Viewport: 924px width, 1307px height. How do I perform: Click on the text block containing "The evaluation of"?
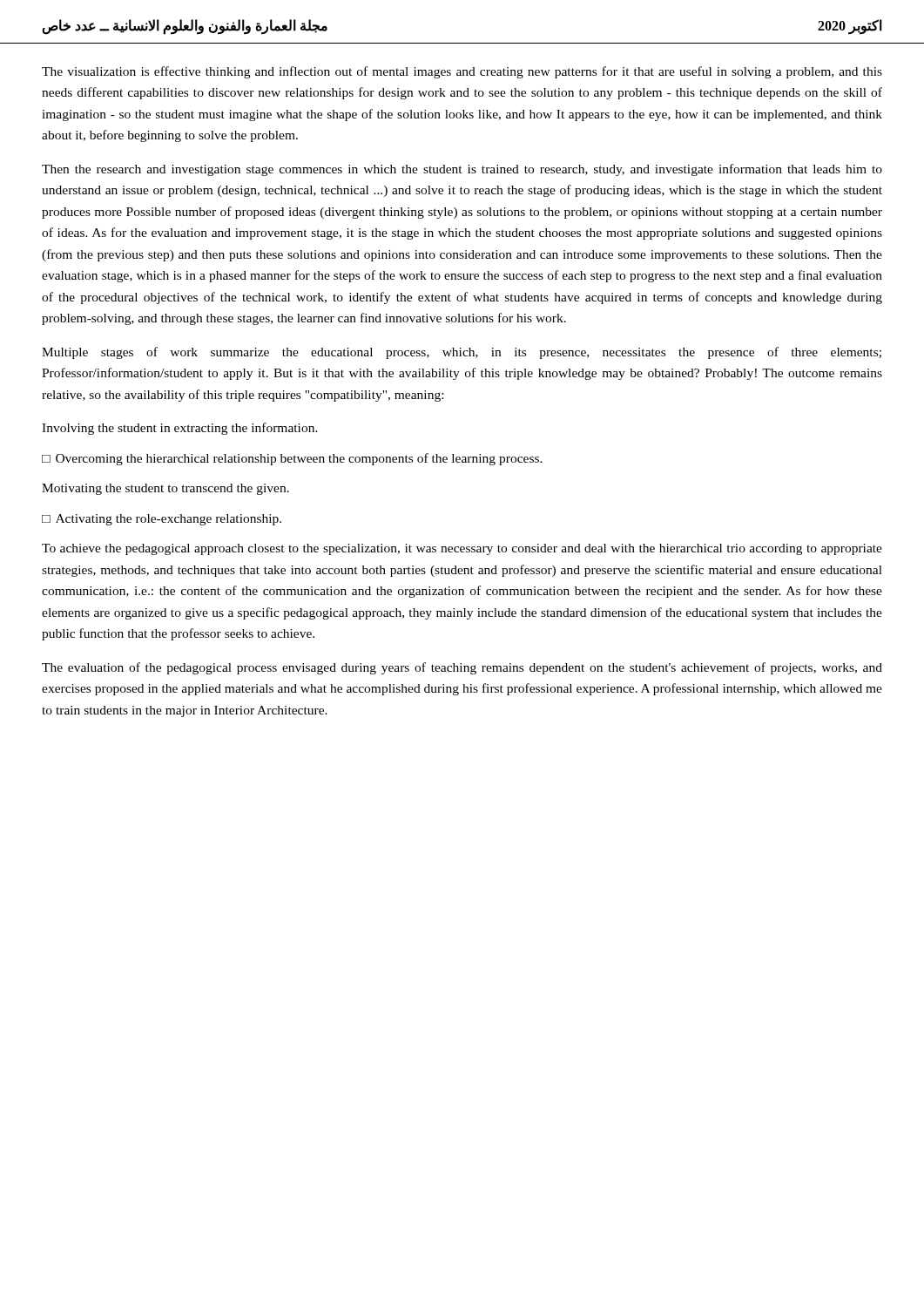462,688
